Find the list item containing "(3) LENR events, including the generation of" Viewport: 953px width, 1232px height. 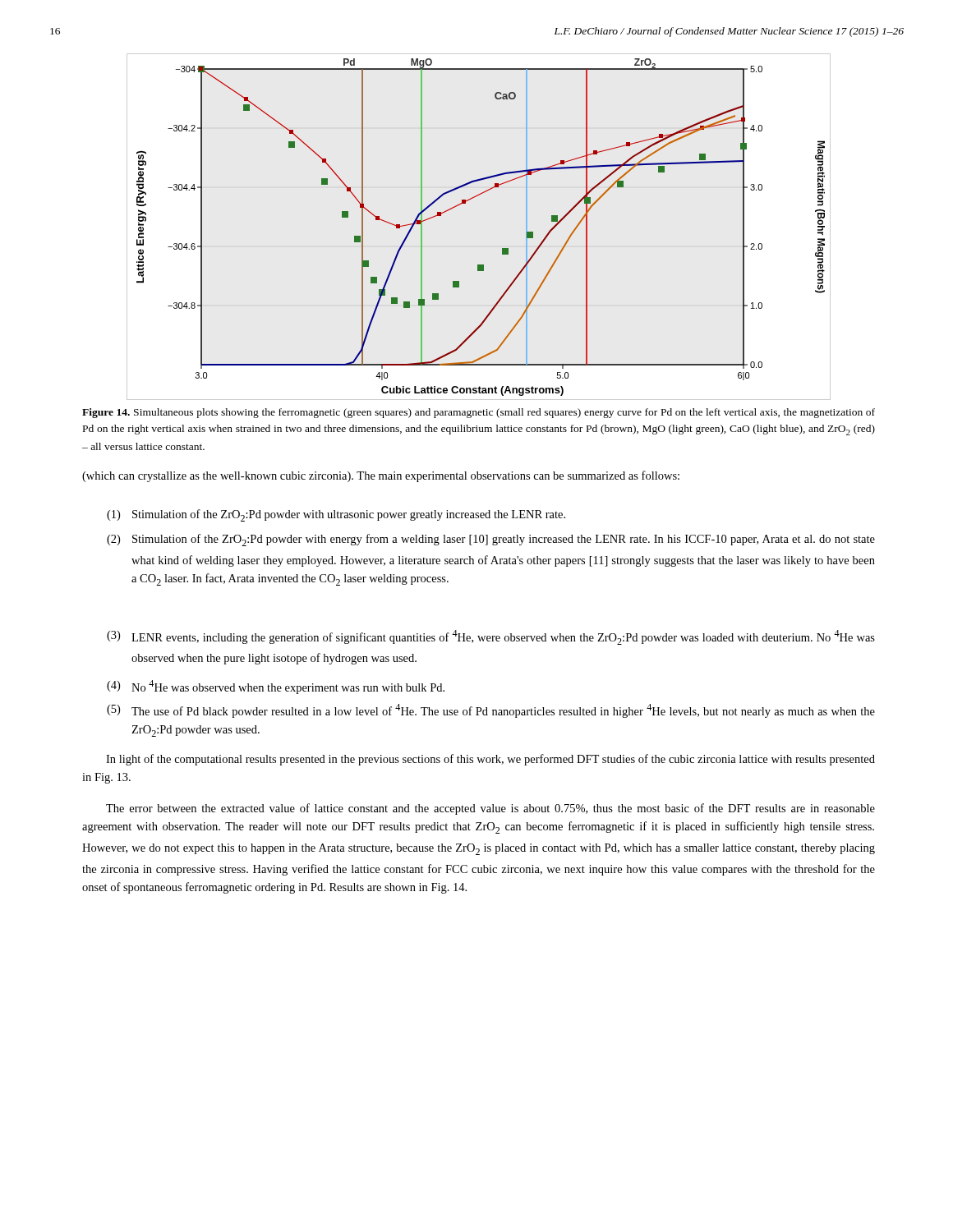[x=491, y=647]
